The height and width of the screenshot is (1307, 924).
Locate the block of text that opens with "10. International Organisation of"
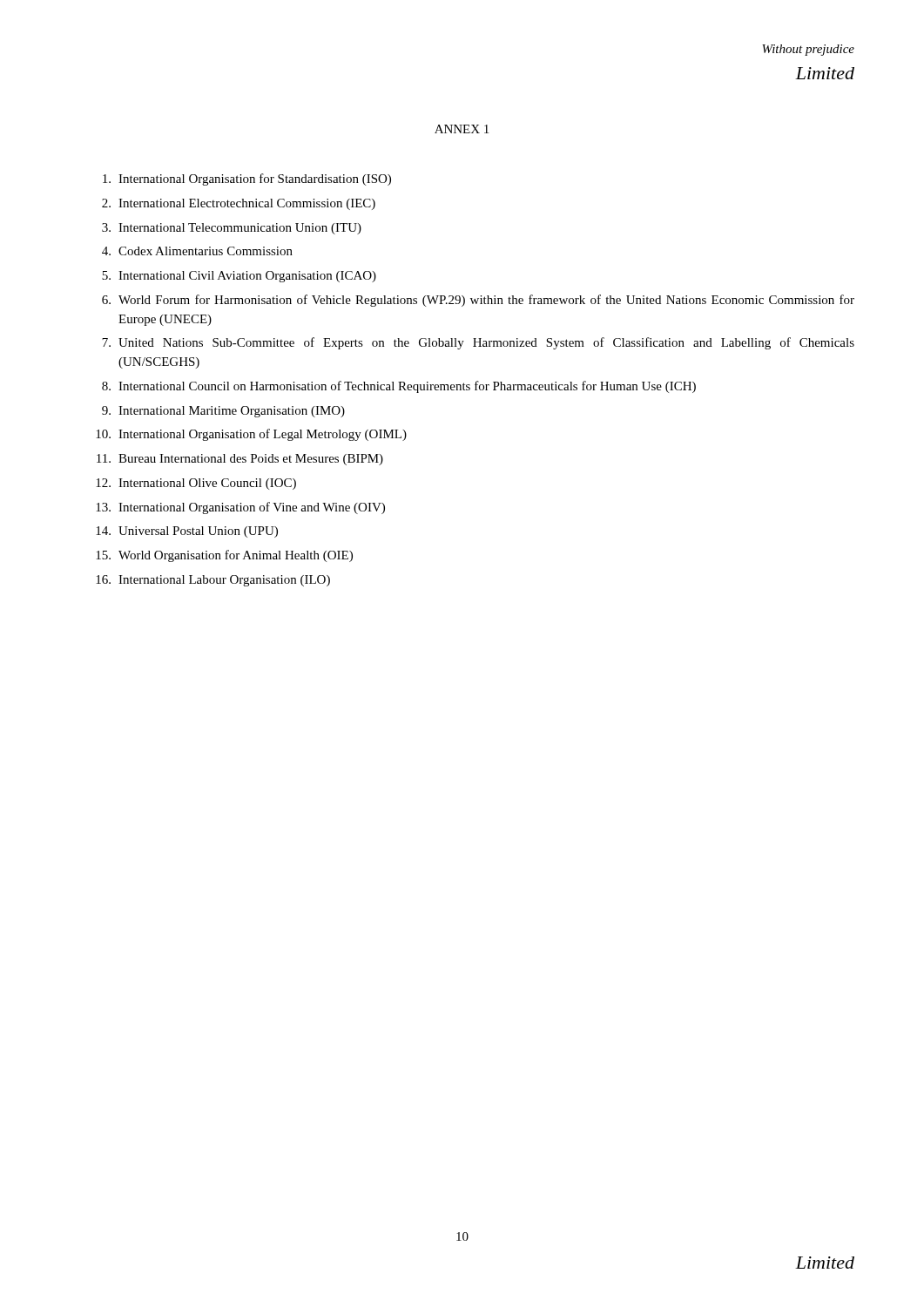pyautogui.click(x=251, y=435)
